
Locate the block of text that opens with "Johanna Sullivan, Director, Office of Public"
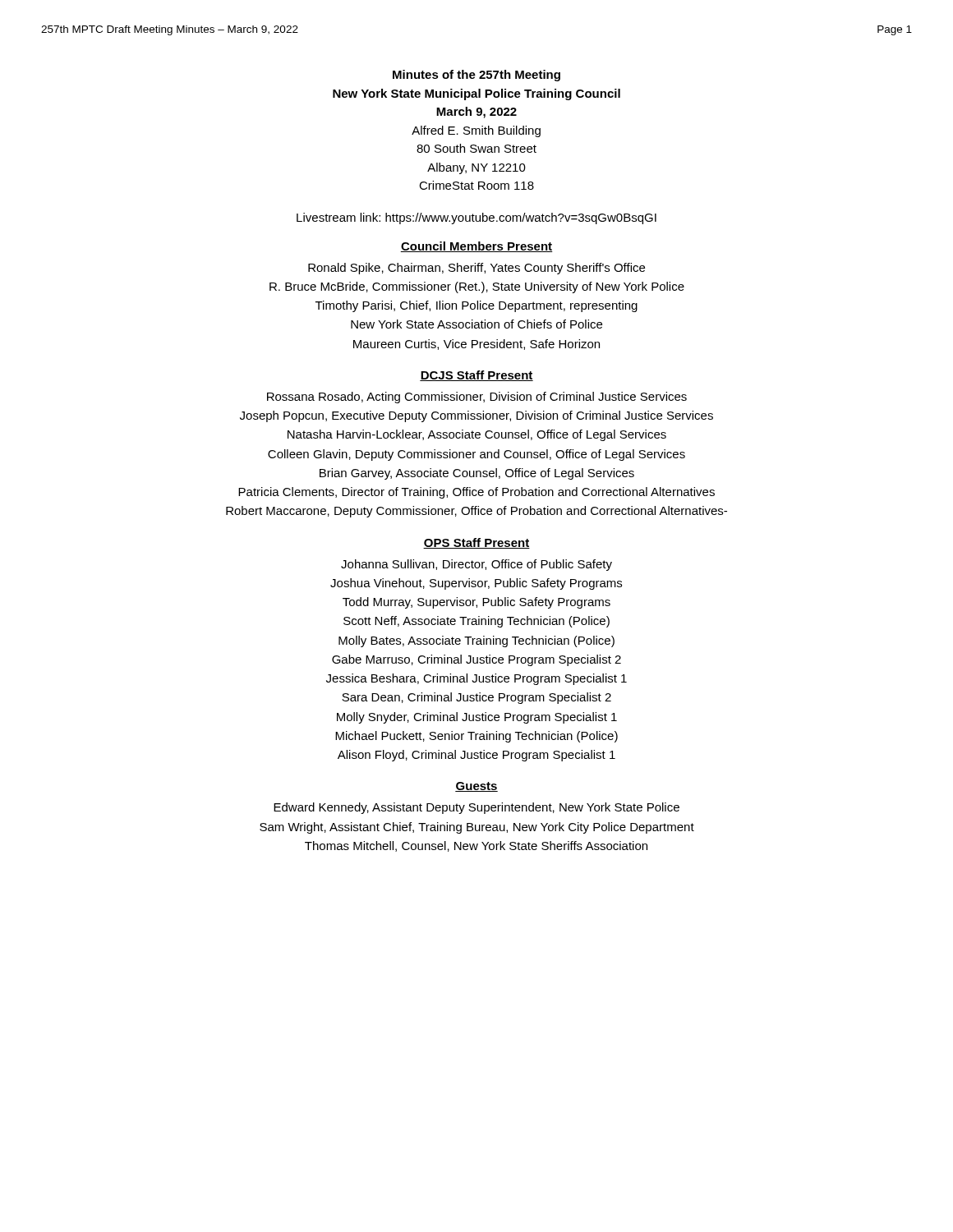(x=476, y=659)
